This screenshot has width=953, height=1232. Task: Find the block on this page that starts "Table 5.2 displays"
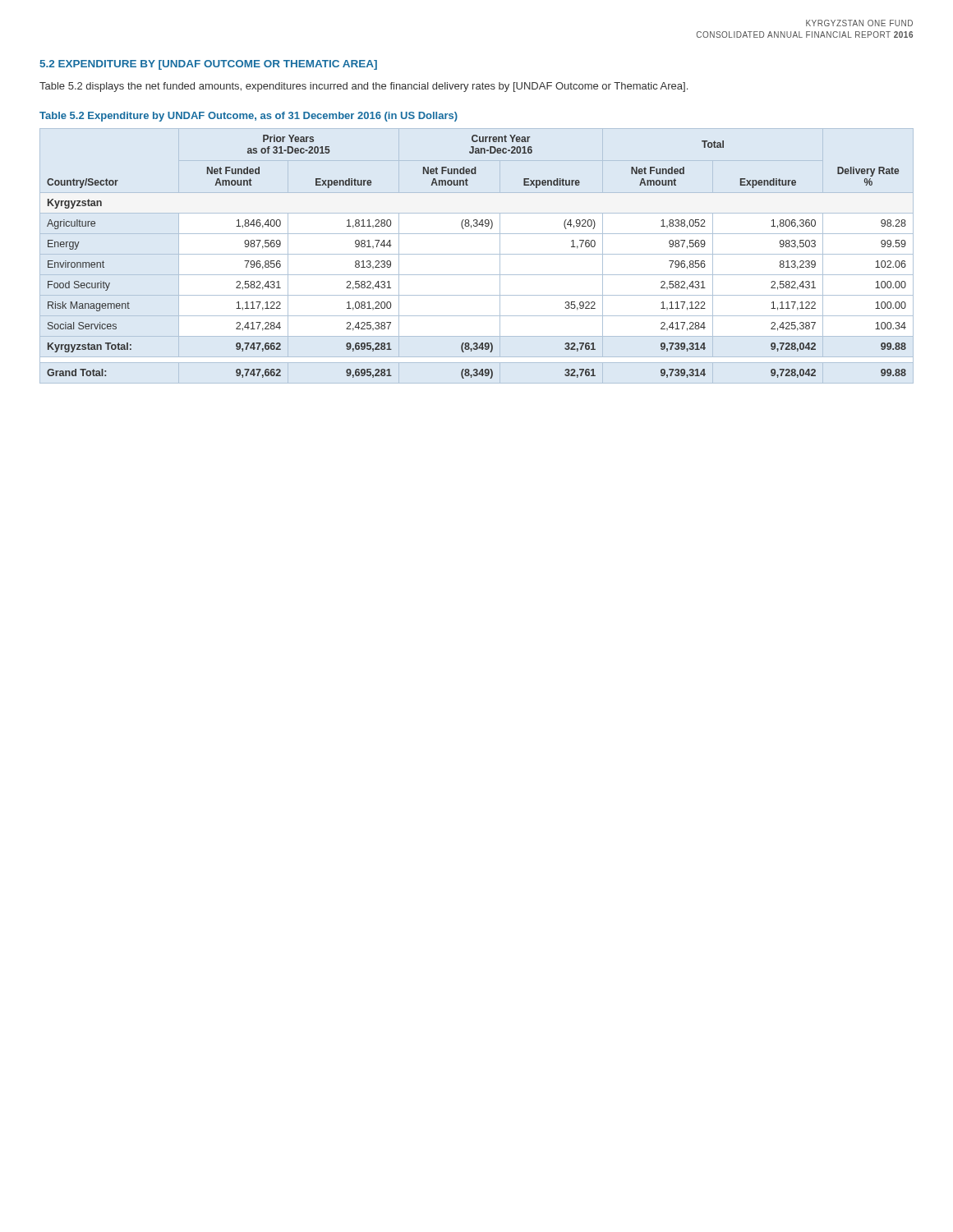(364, 86)
